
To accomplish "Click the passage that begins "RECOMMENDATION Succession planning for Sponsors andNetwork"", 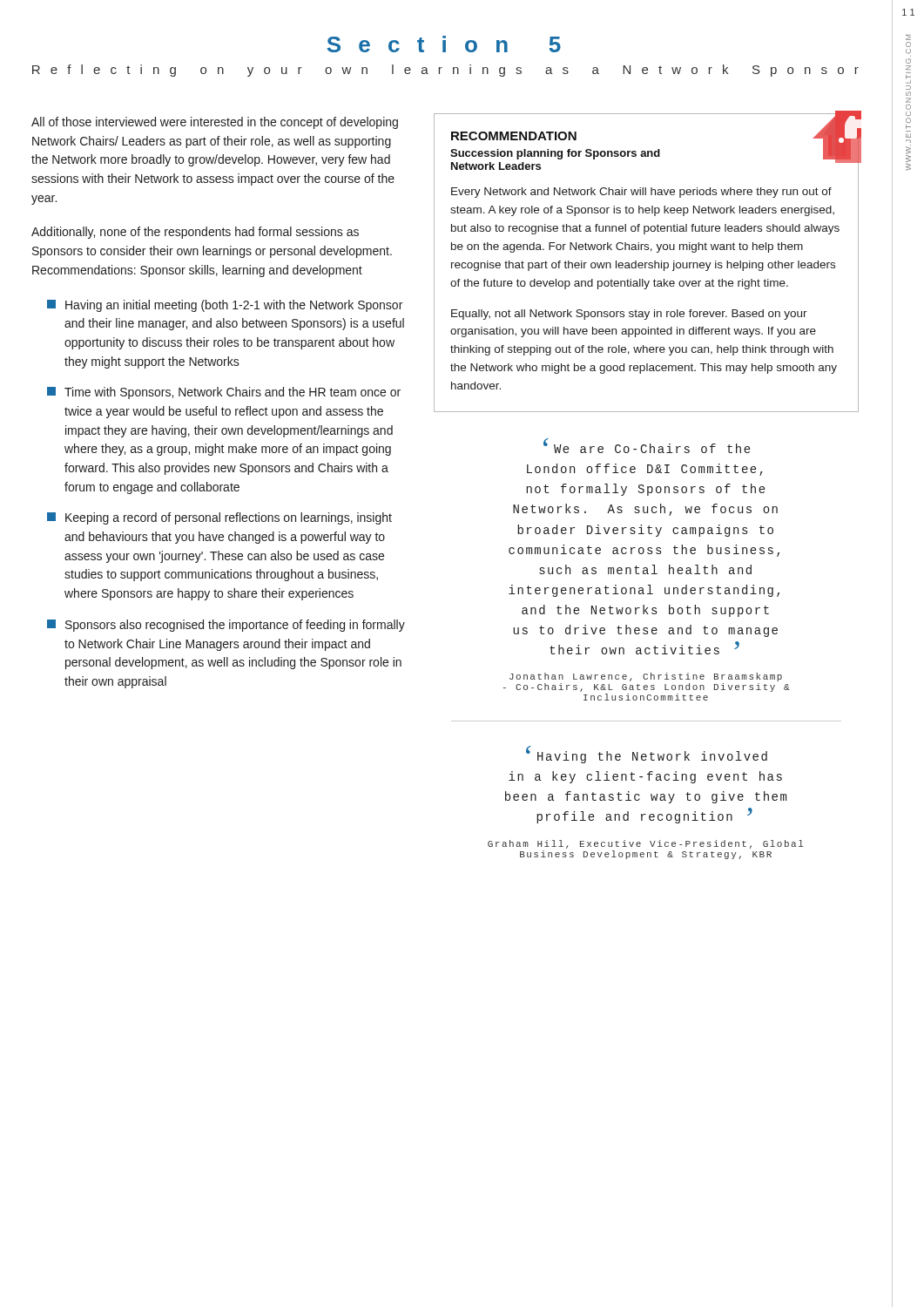I will [654, 255].
